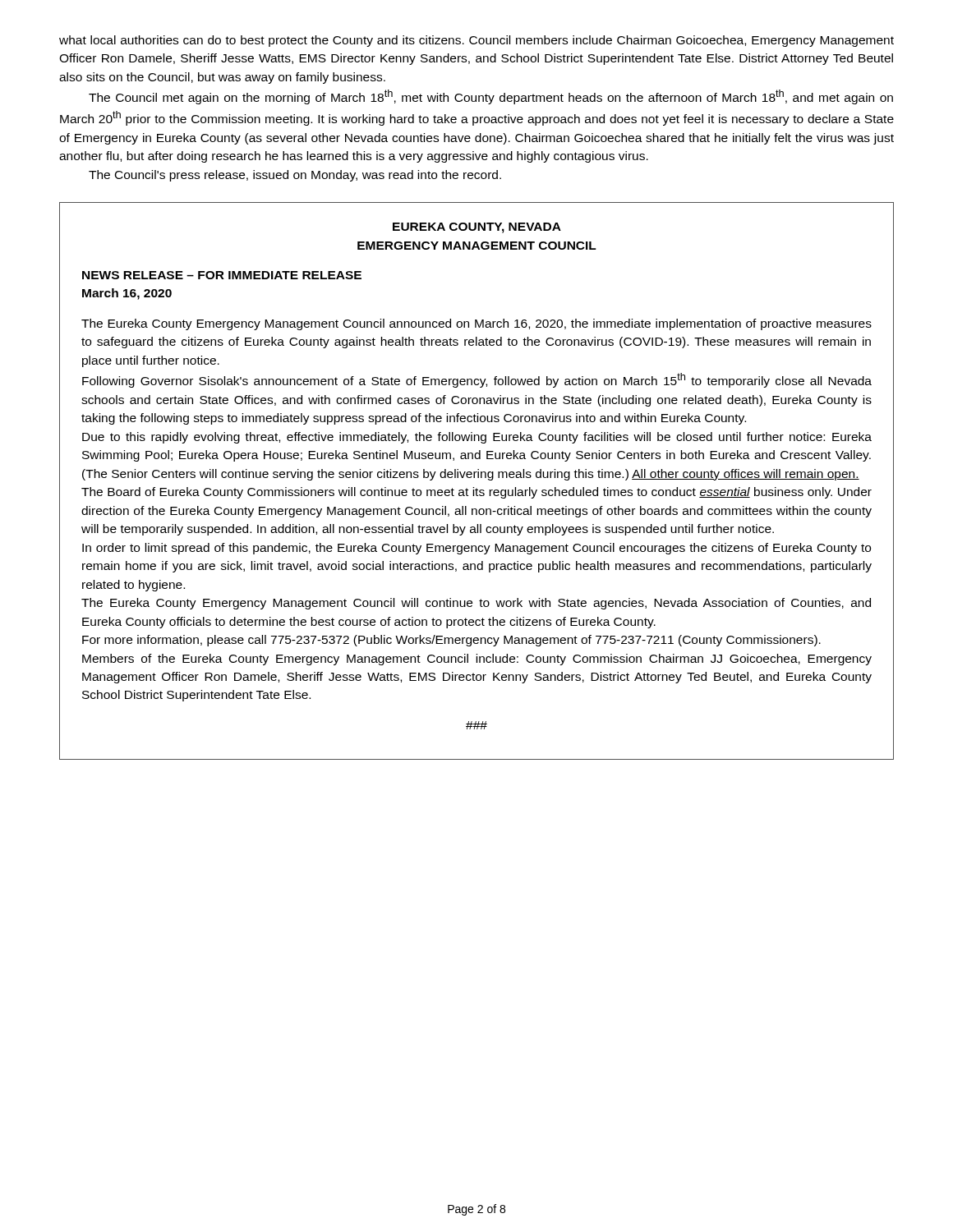Click on the passage starting "In order to limit"
The height and width of the screenshot is (1232, 953).
tap(476, 566)
